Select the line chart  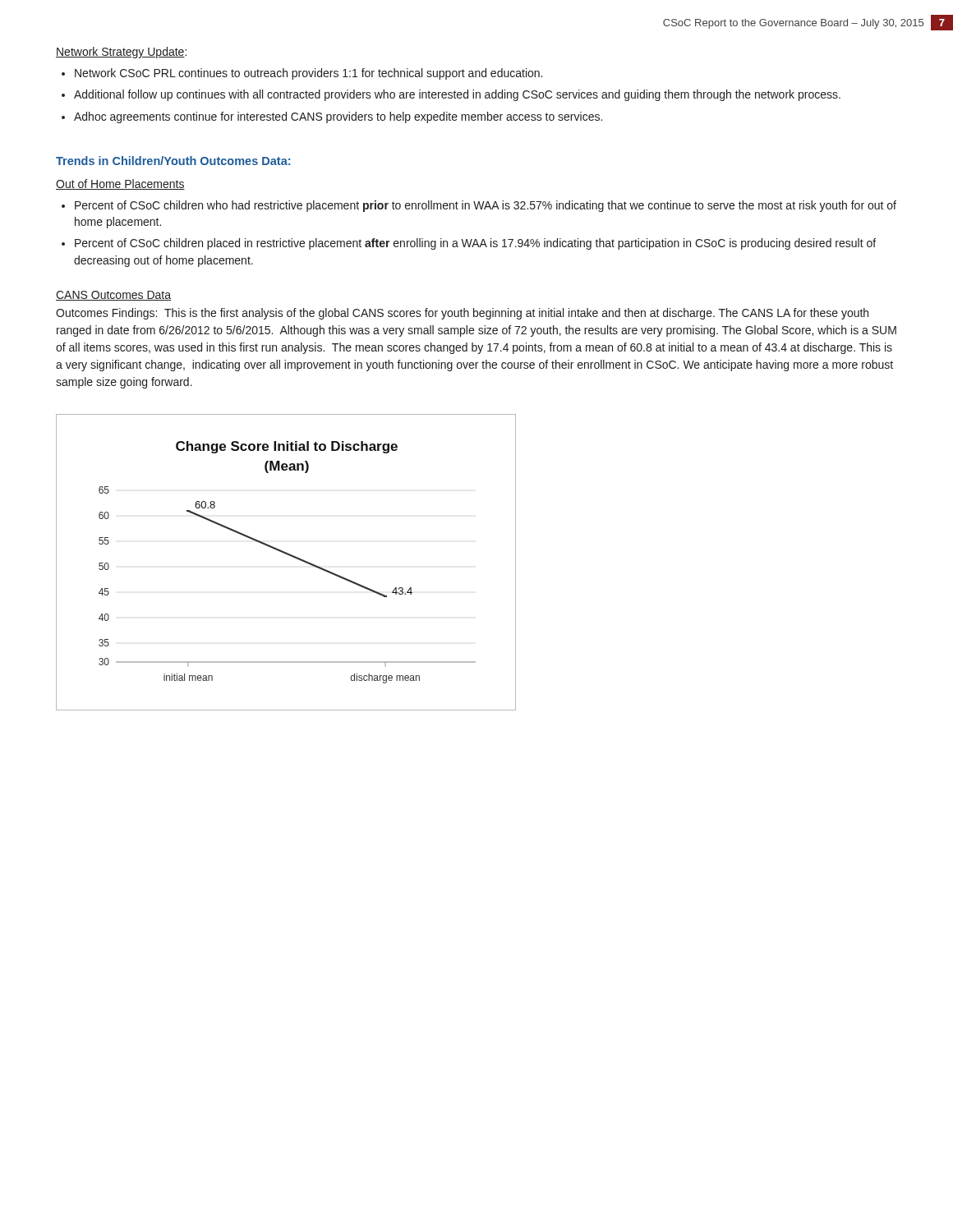coord(286,562)
